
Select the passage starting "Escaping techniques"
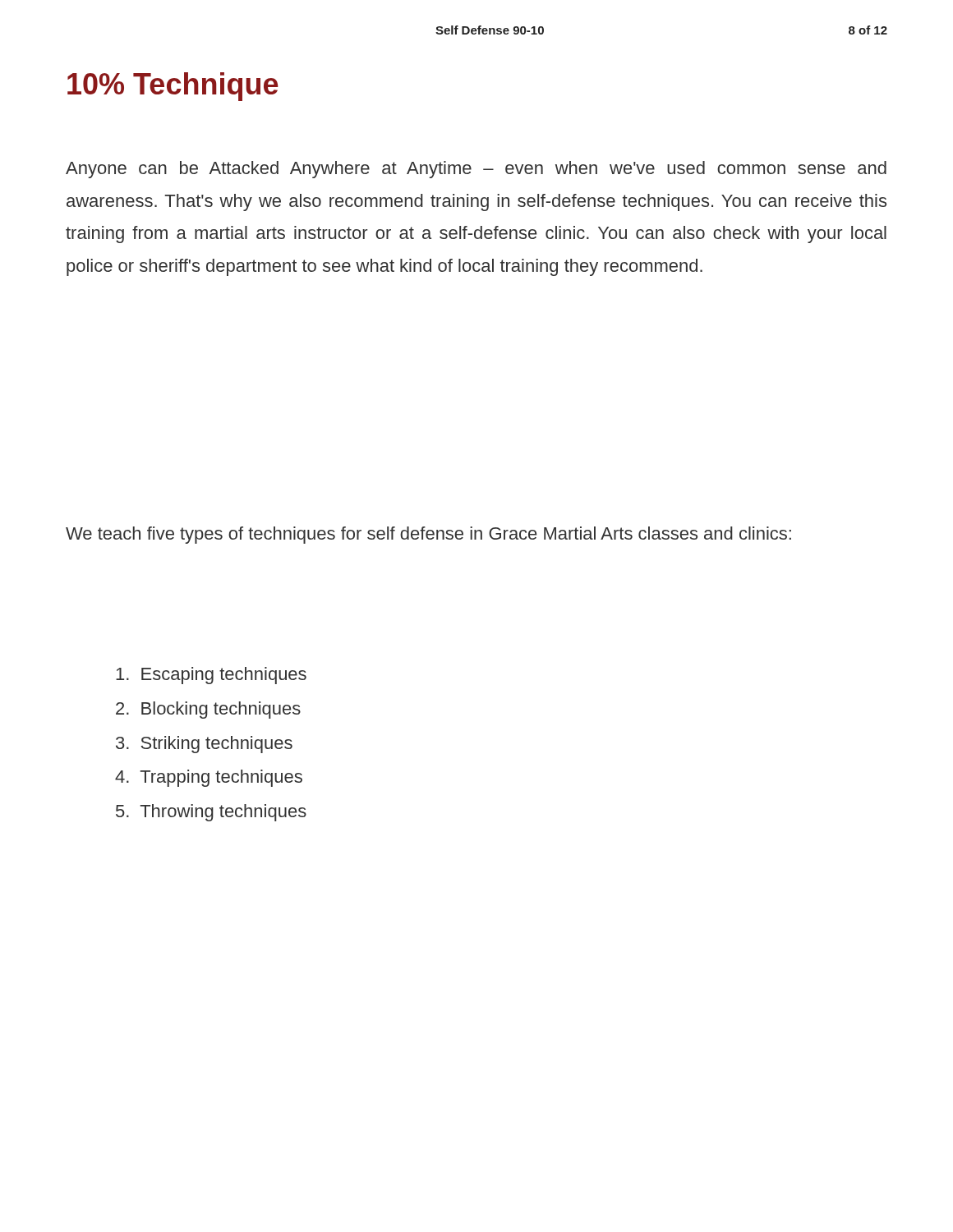(x=211, y=674)
